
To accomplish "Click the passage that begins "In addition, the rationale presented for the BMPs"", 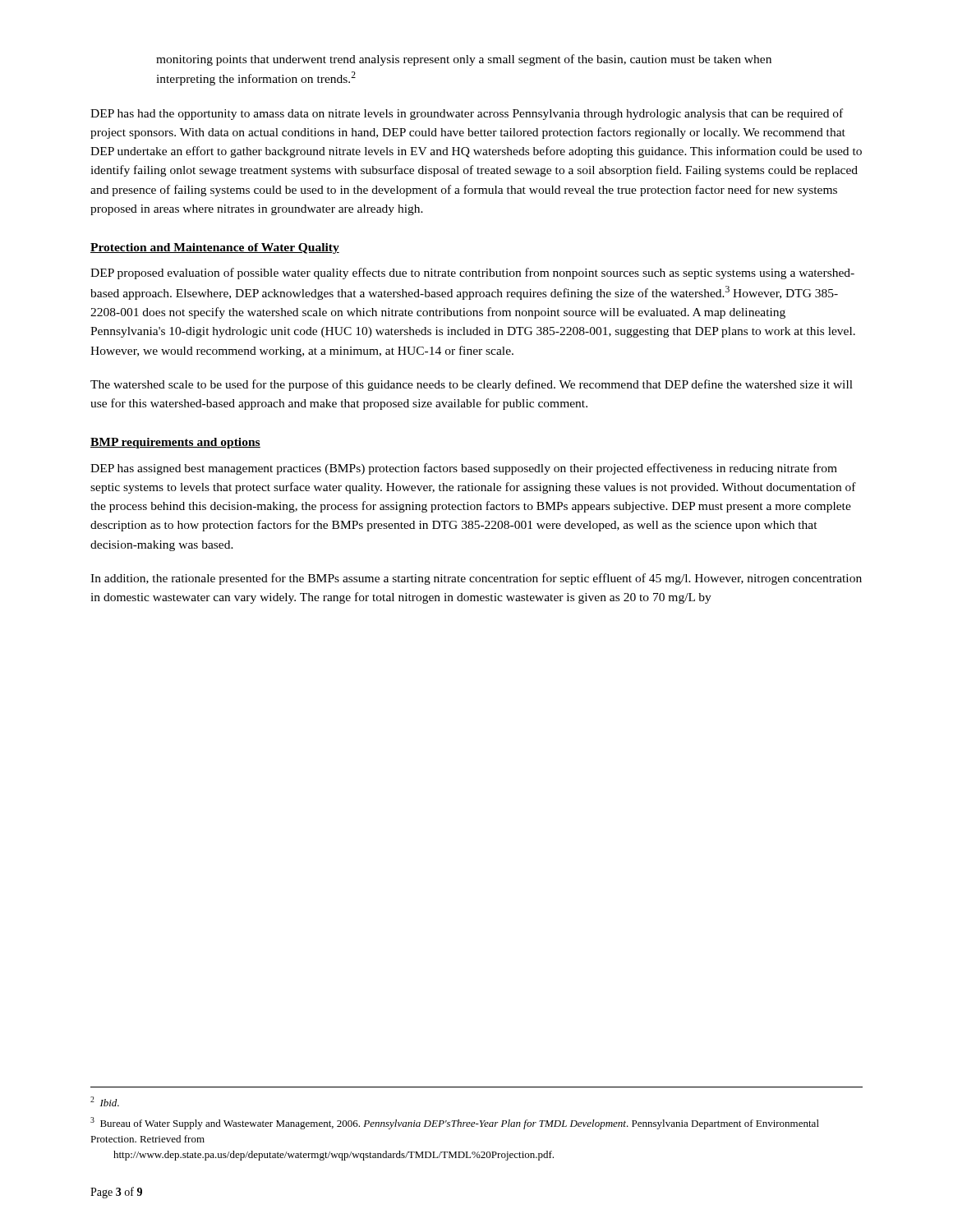I will [x=476, y=587].
